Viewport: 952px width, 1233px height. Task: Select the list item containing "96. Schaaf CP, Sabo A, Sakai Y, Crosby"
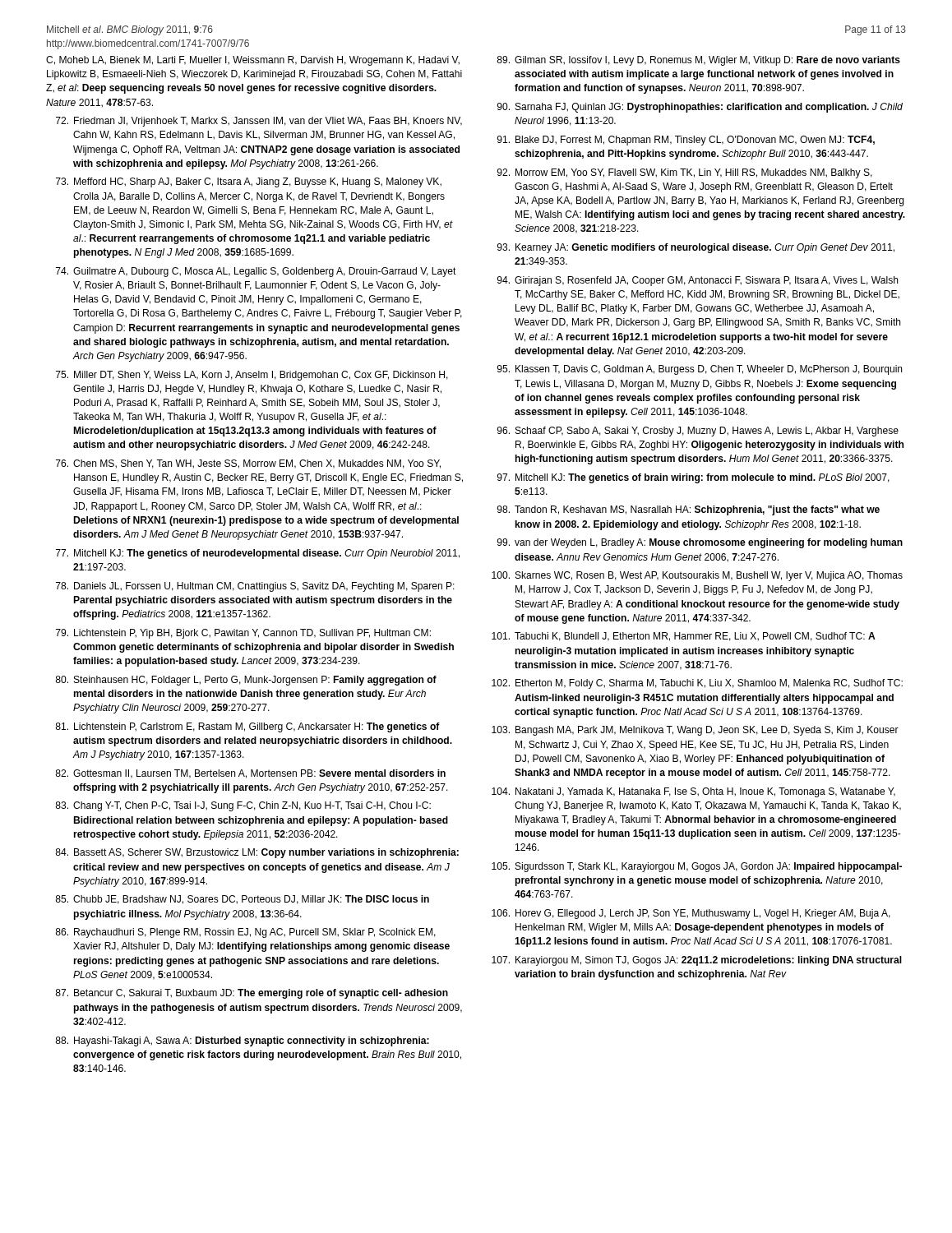[x=697, y=445]
